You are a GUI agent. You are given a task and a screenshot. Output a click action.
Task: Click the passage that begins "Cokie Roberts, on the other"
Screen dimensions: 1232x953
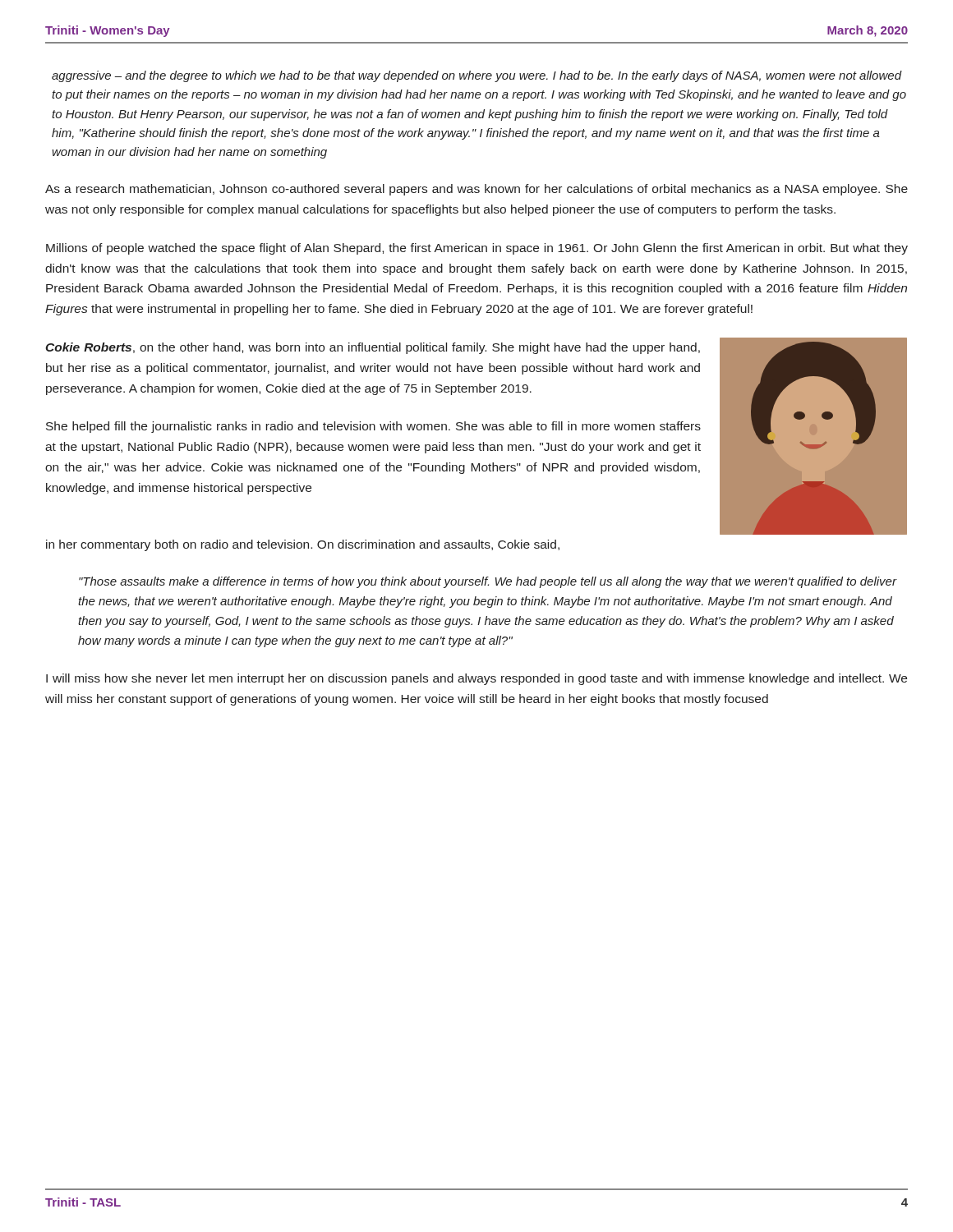(x=373, y=367)
